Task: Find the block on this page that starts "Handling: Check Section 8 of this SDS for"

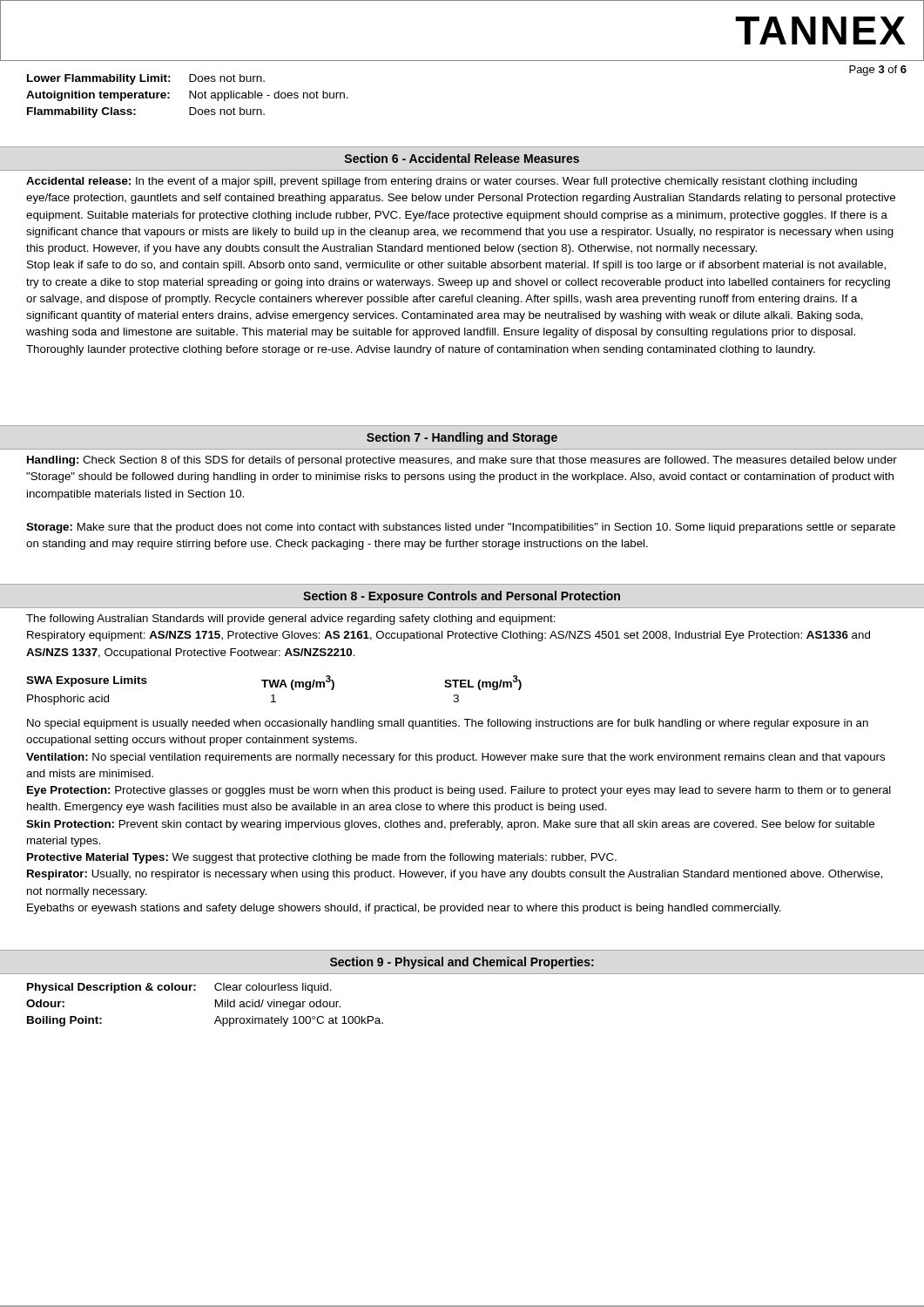Action: tap(462, 461)
